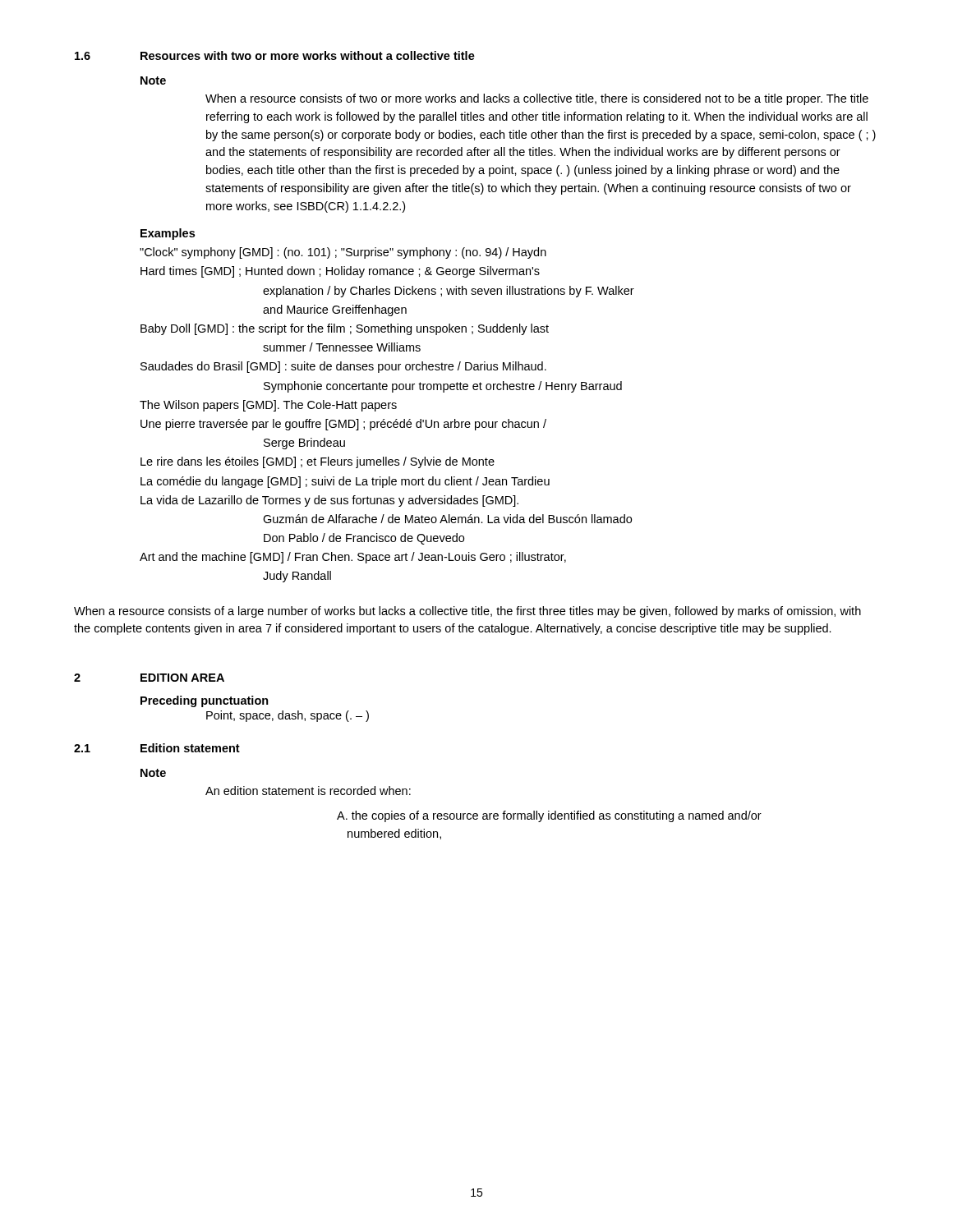
Task: Point to the block starting "Preceding punctuation Point, space,"
Action: tap(205, 701)
